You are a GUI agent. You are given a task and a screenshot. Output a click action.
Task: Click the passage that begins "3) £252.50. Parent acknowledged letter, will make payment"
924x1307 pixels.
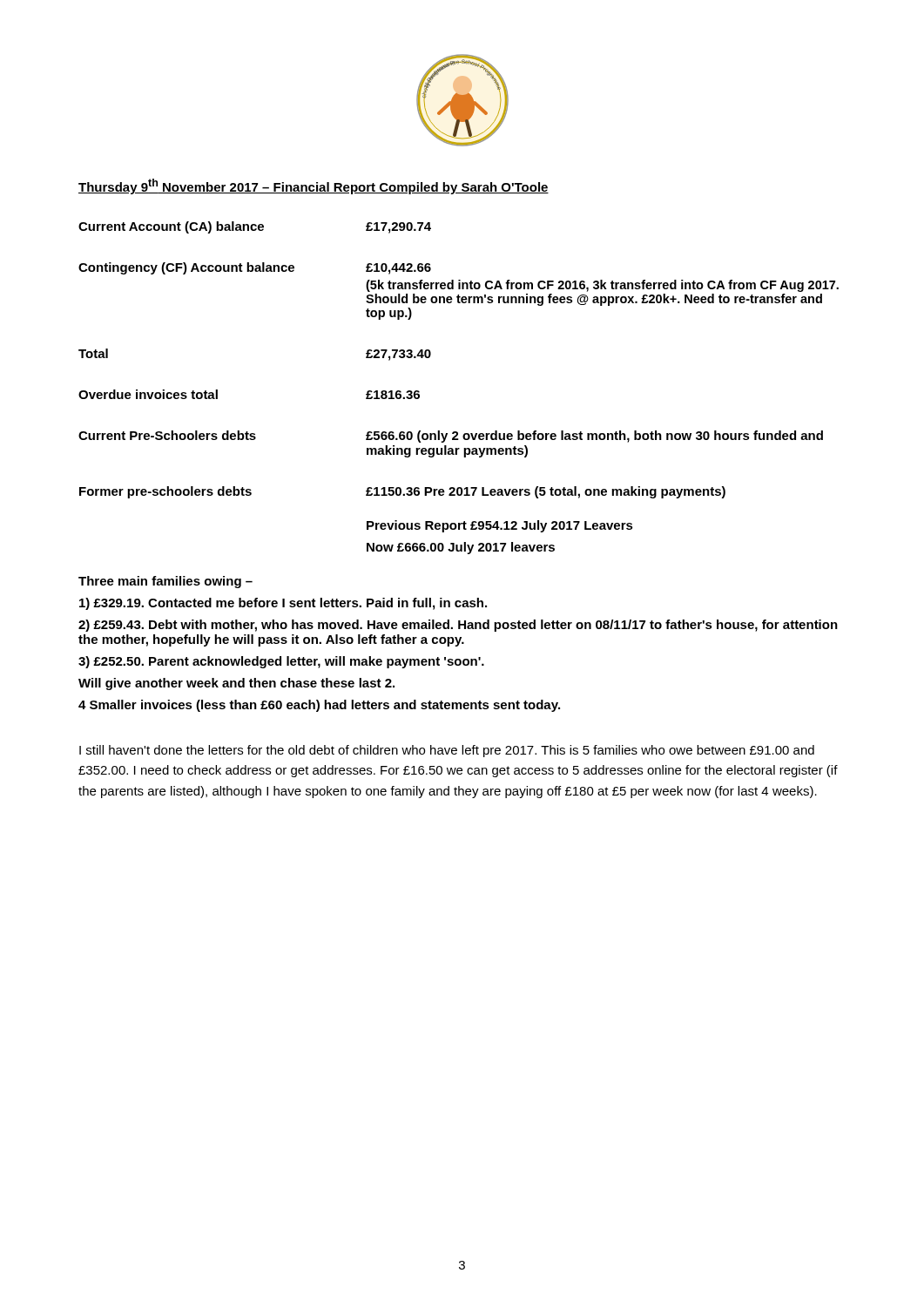point(281,661)
